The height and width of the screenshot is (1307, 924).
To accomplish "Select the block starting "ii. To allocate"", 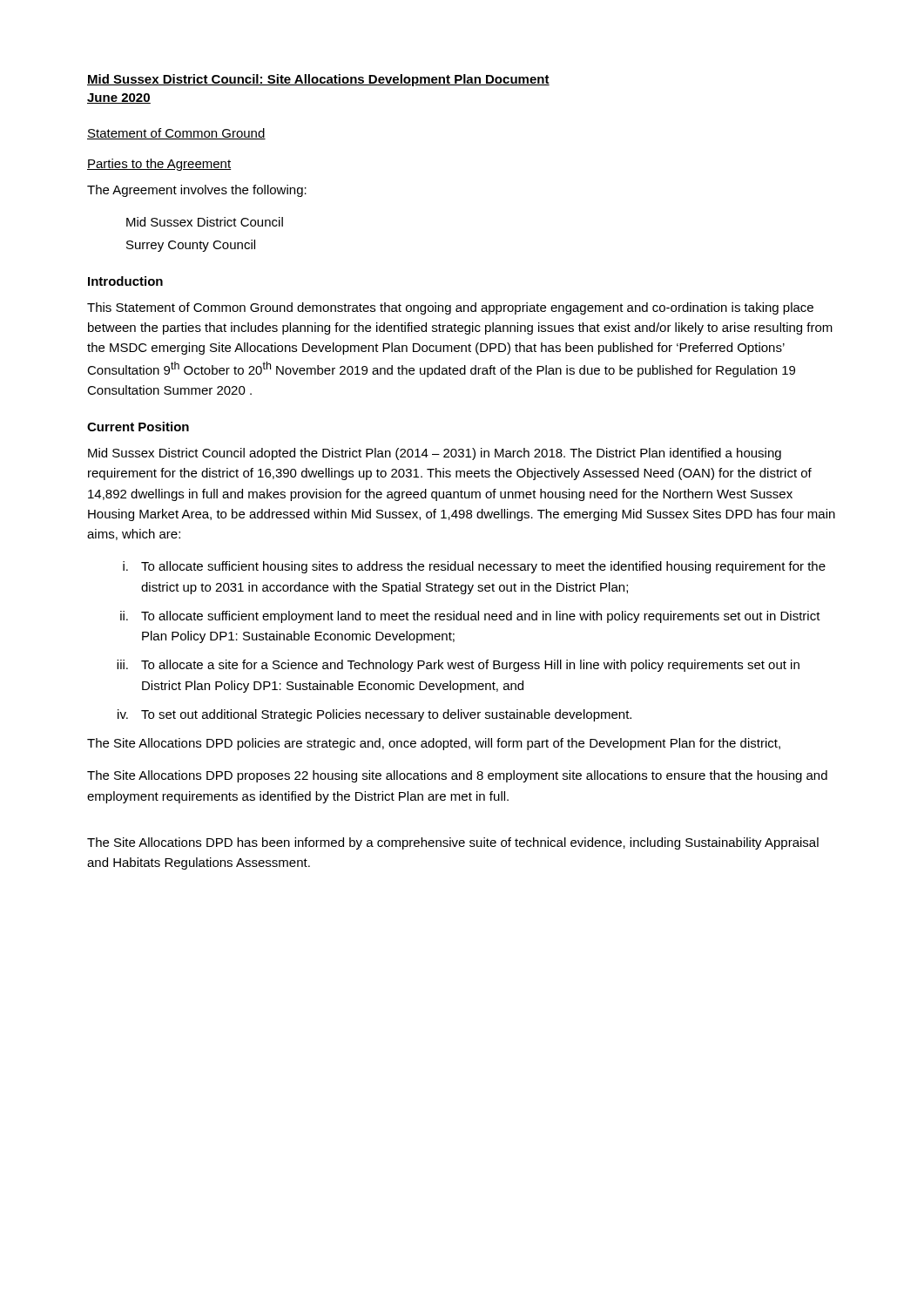I will coord(462,626).
